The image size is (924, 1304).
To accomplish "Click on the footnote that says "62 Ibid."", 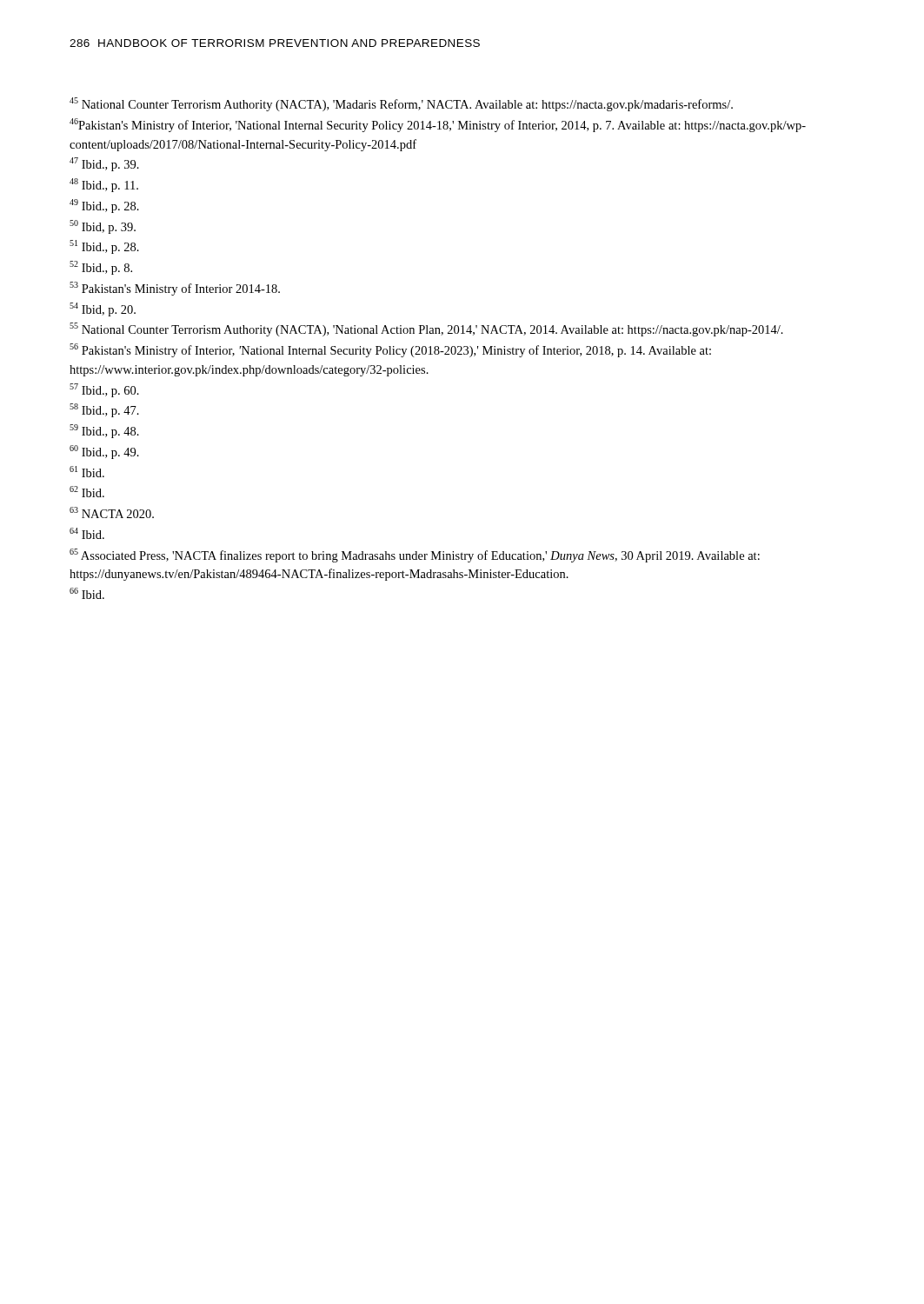I will pos(87,492).
